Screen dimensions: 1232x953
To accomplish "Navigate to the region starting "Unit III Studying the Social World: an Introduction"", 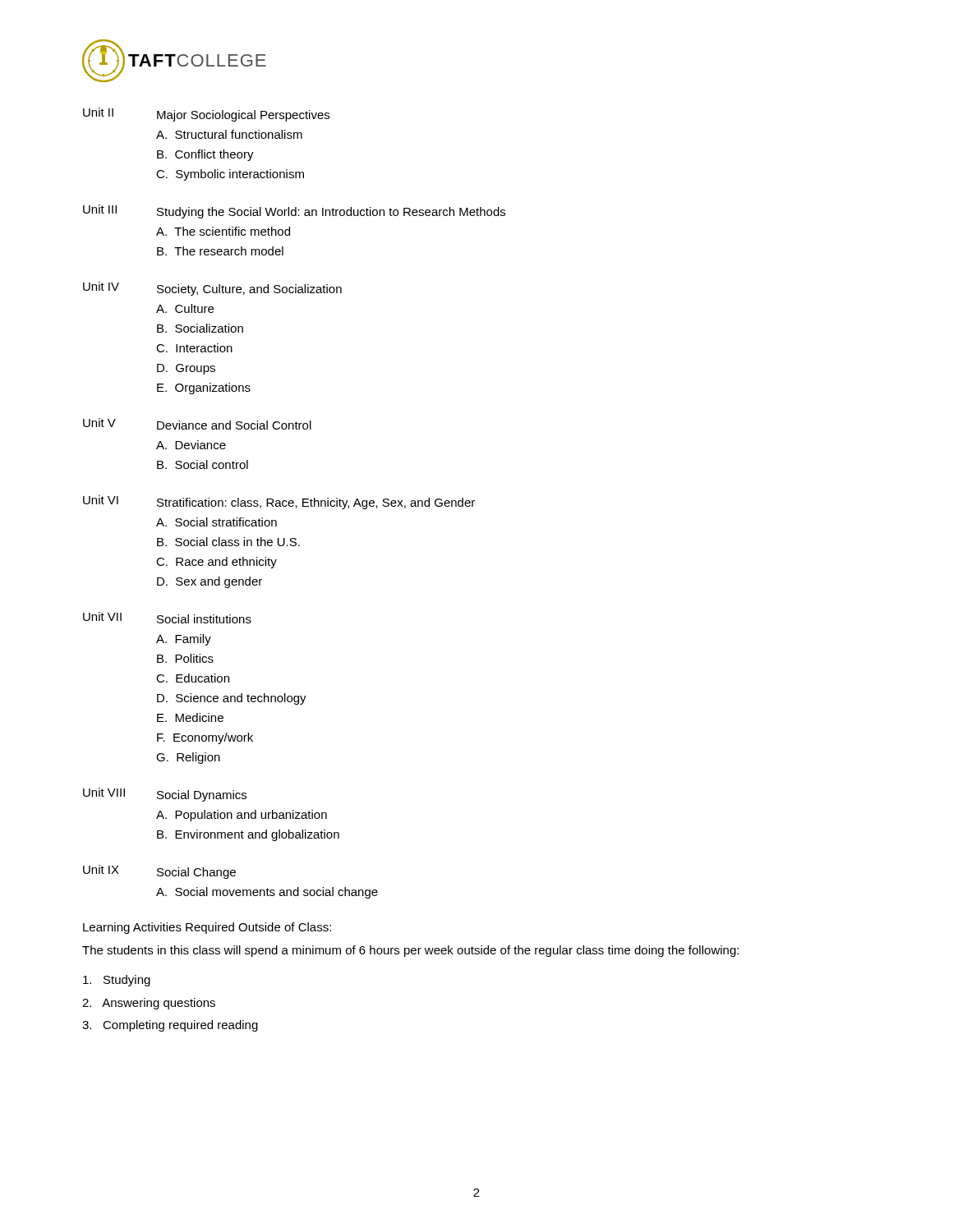I will pyautogui.click(x=294, y=211).
